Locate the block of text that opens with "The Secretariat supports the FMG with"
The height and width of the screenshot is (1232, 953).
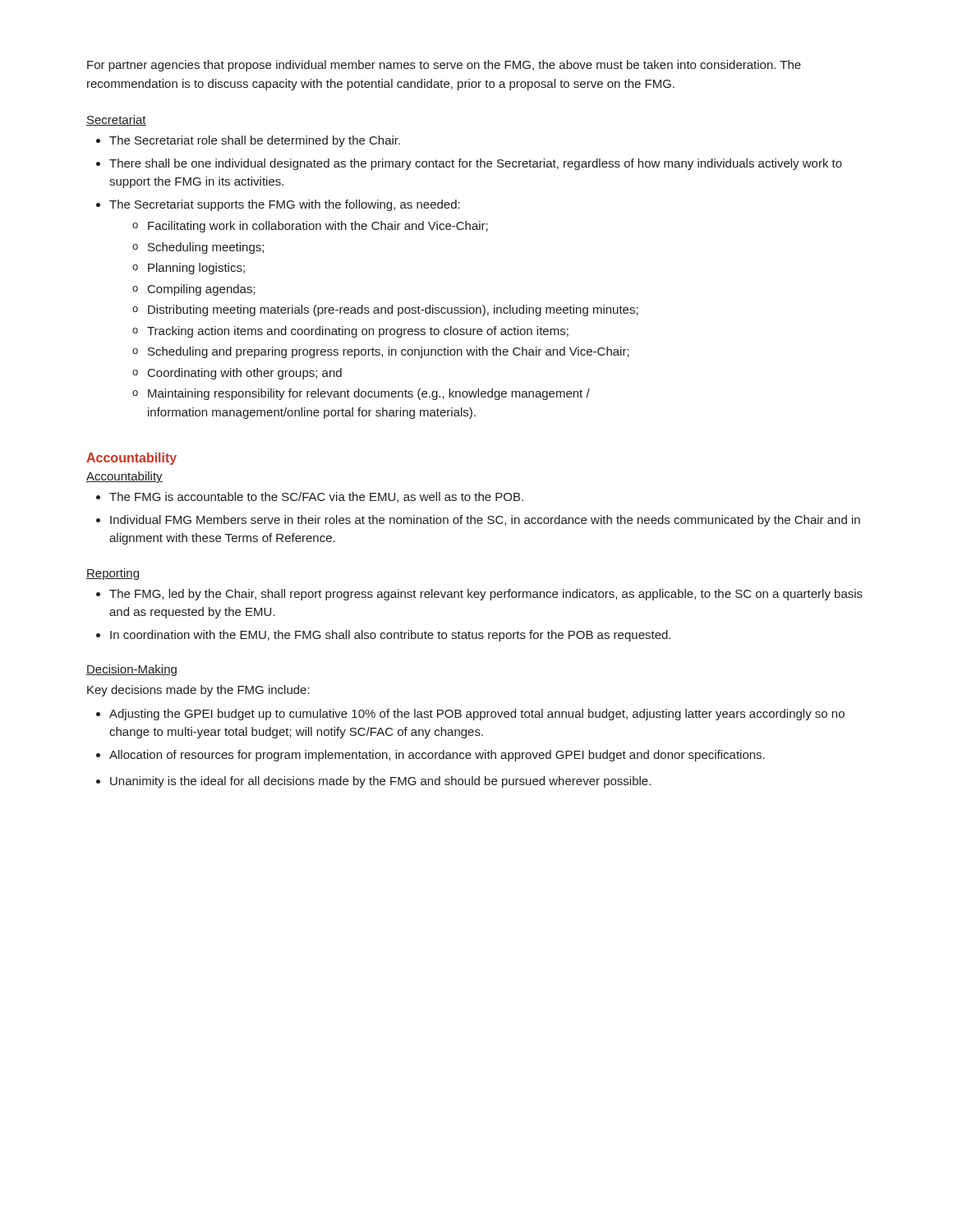(488, 309)
